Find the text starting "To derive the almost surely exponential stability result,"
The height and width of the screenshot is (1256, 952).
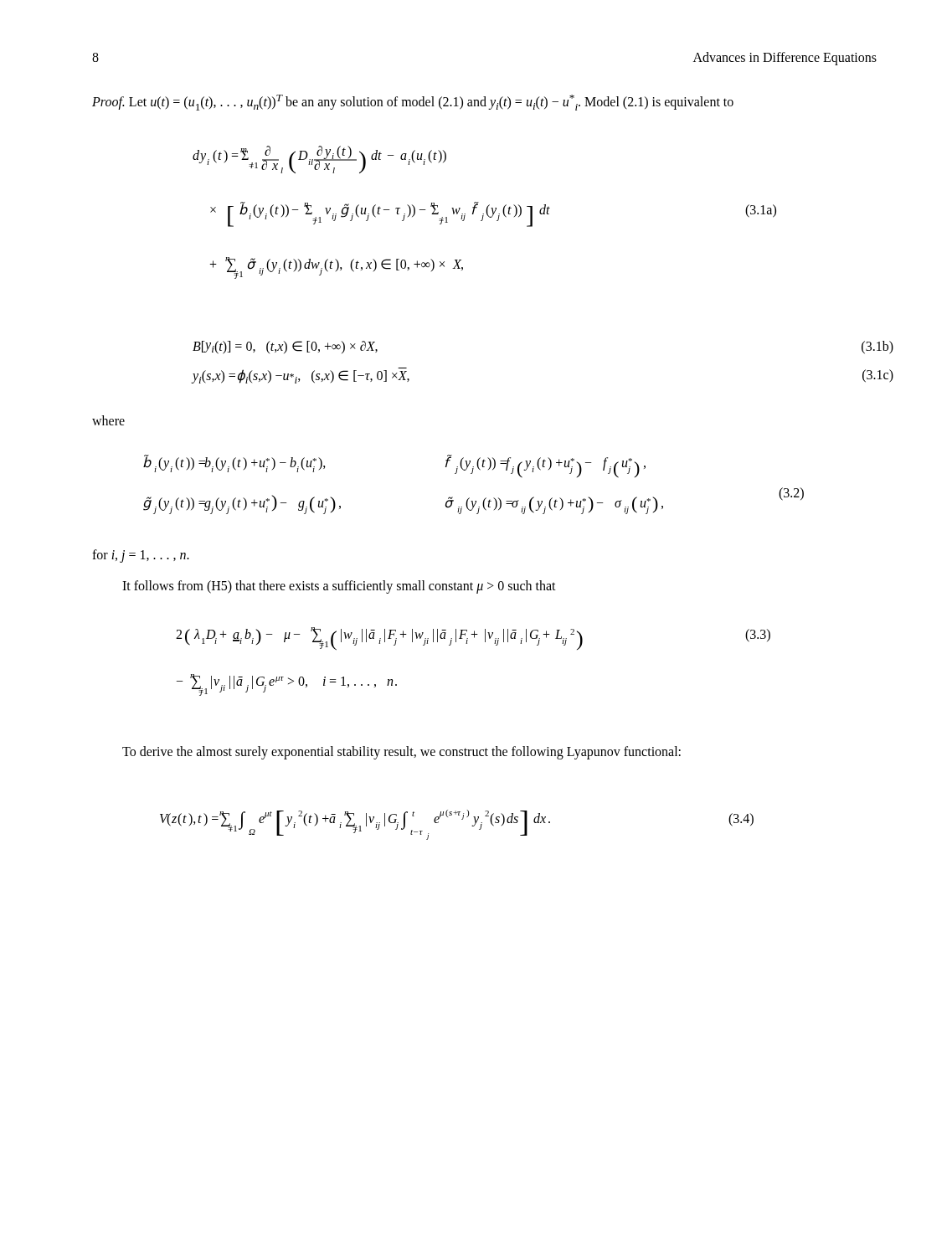(402, 752)
